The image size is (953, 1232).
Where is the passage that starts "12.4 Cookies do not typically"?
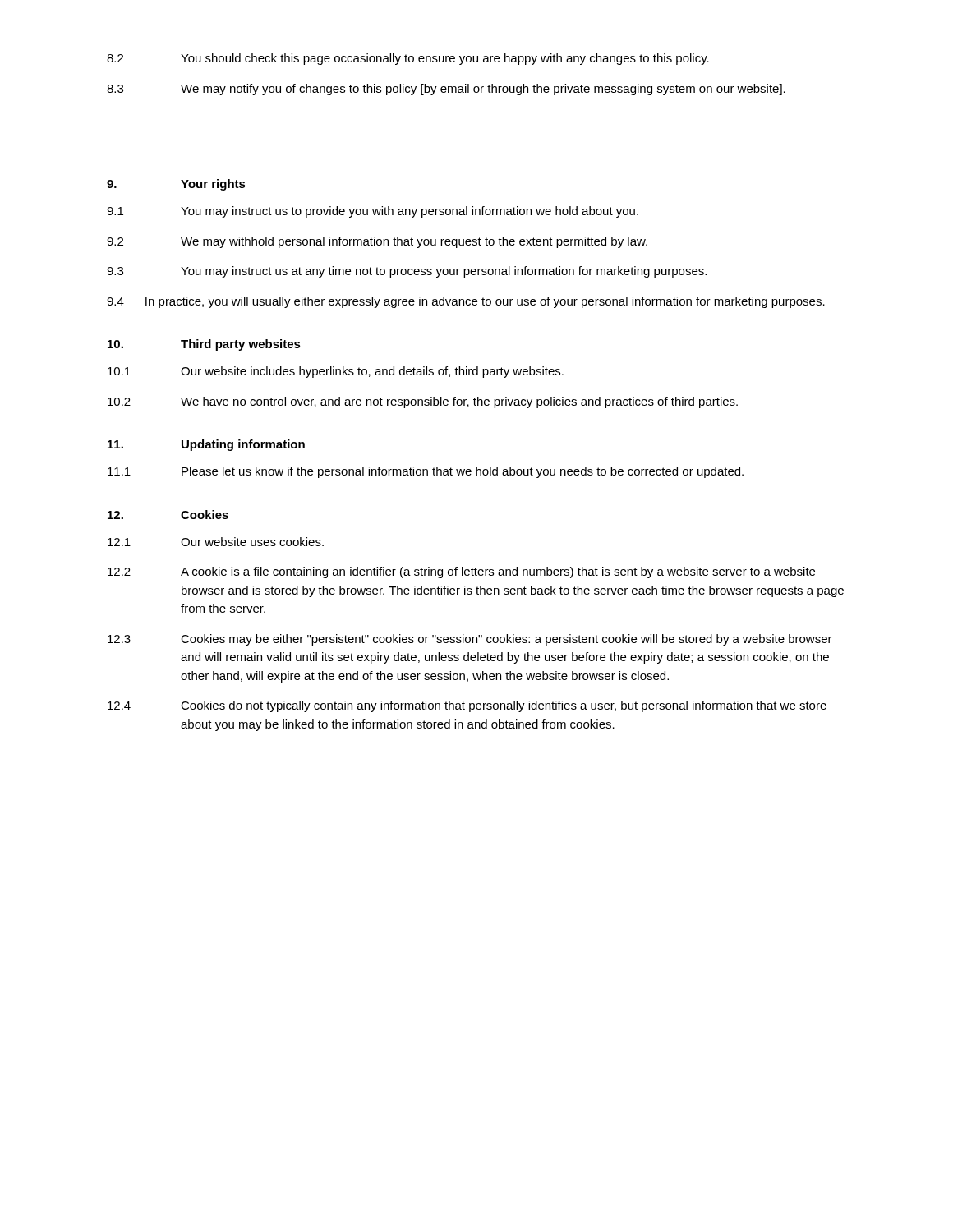point(476,715)
